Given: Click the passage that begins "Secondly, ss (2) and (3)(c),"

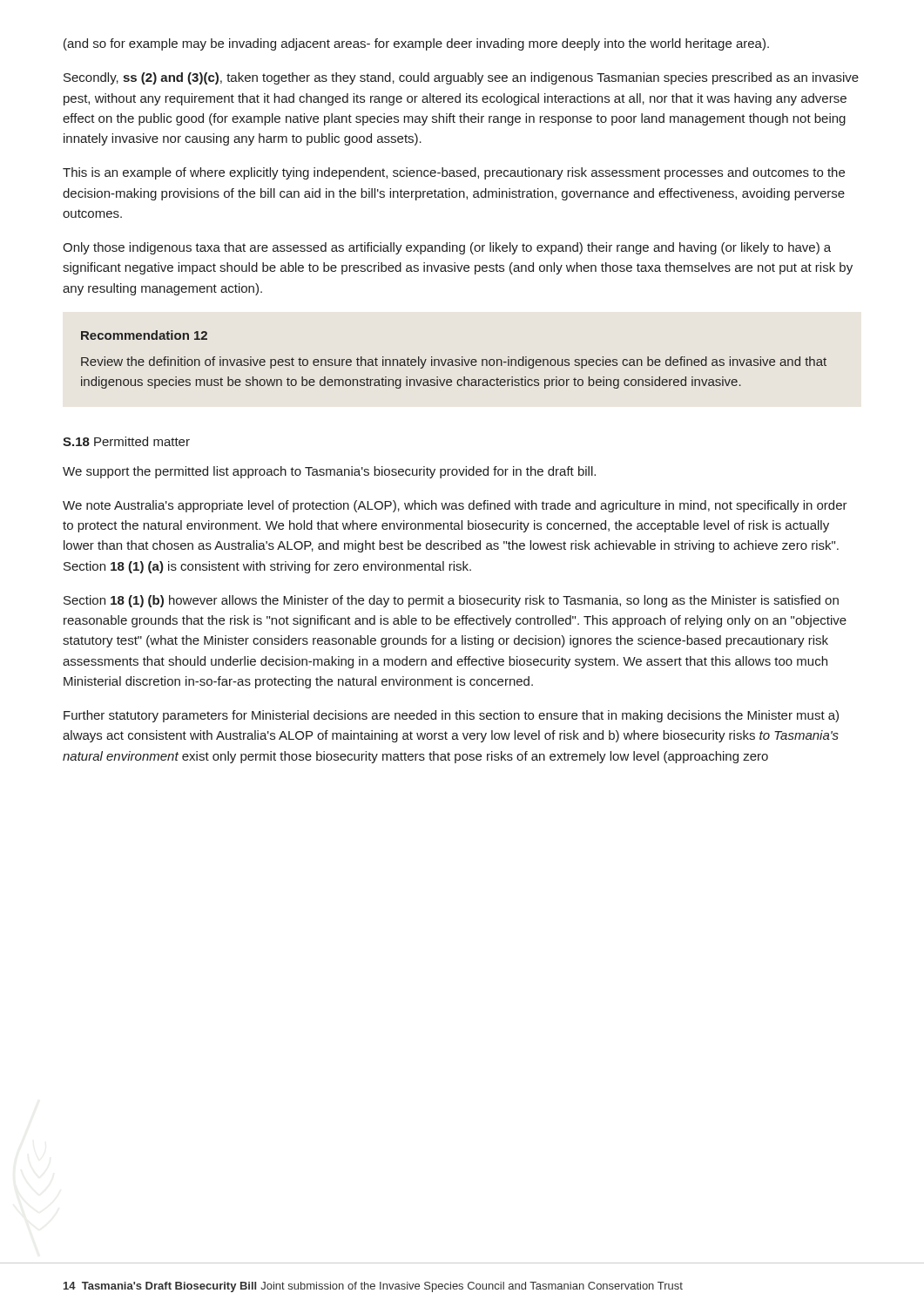Looking at the screenshot, I should coord(461,108).
